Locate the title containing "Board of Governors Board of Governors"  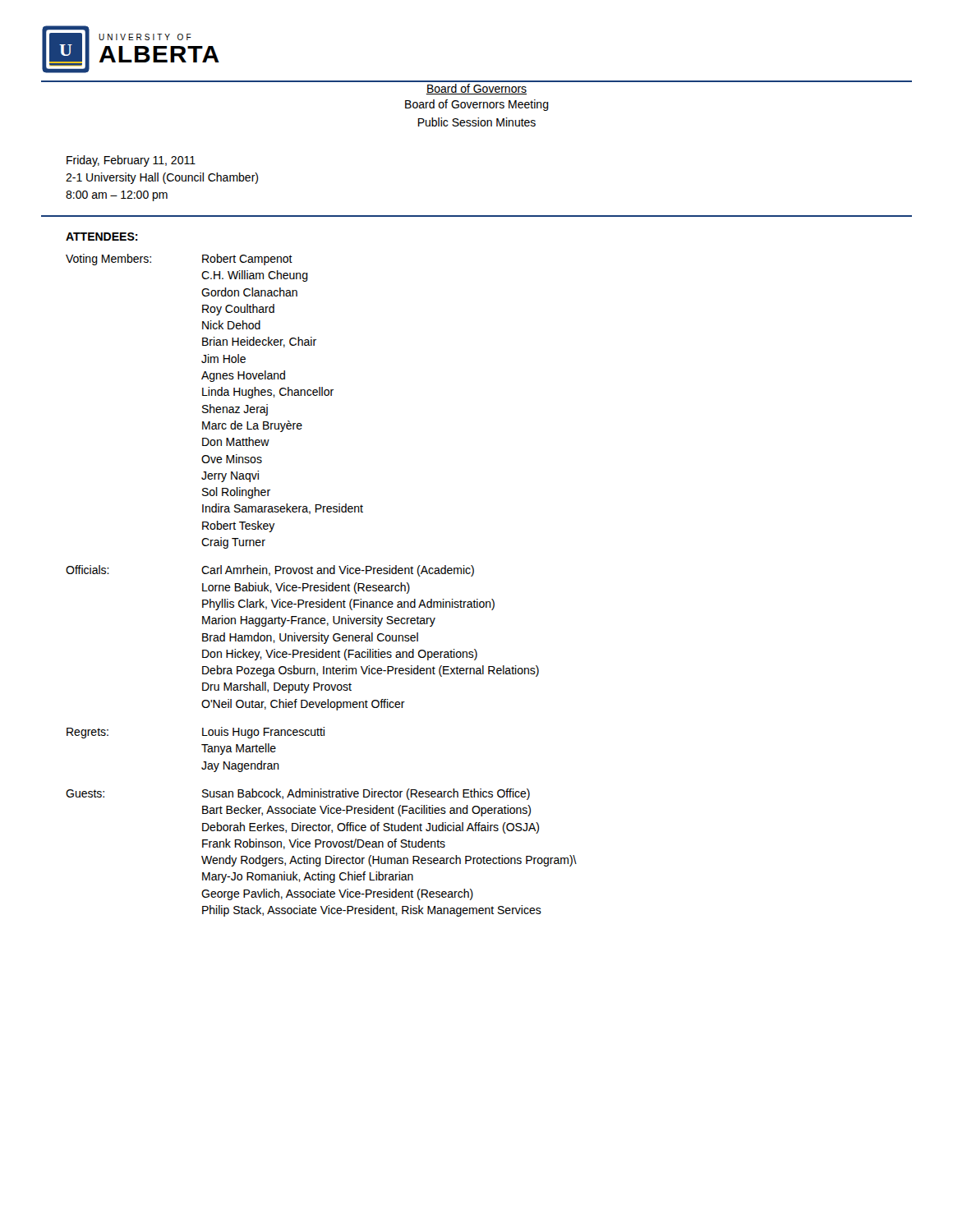point(476,107)
